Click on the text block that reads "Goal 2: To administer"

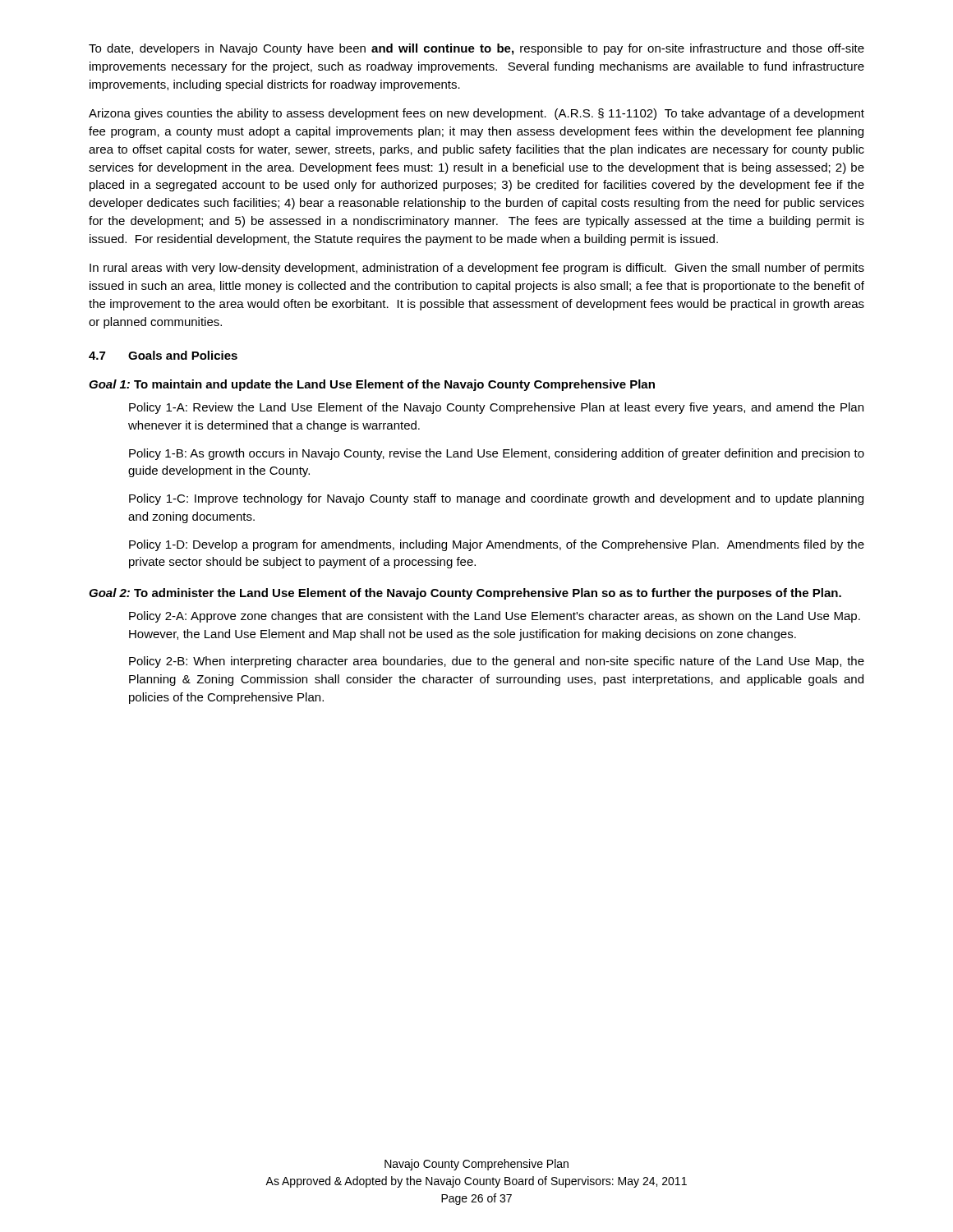465,593
